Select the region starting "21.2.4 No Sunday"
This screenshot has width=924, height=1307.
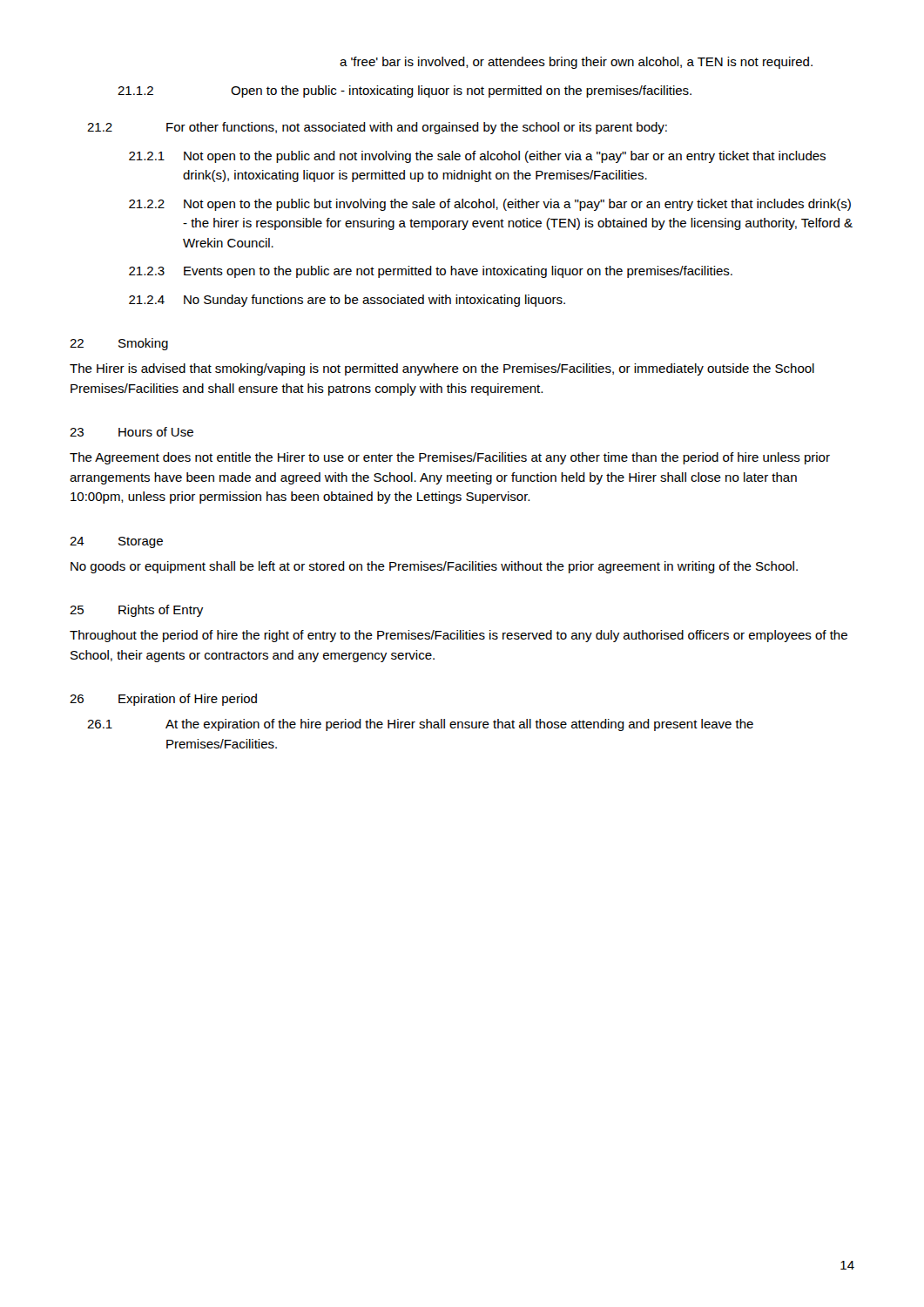click(462, 300)
